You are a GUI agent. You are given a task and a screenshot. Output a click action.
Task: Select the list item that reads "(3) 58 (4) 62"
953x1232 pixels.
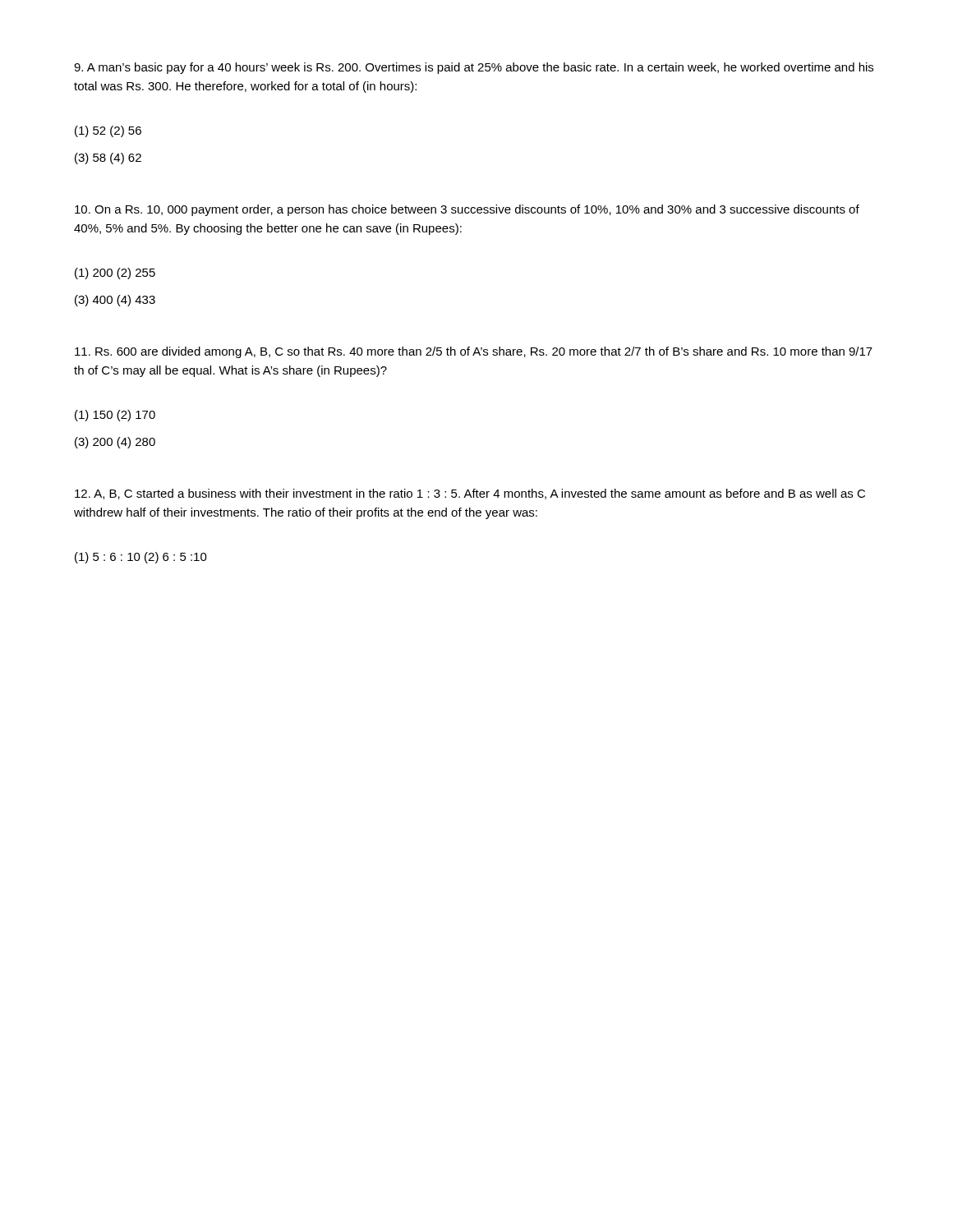108,157
